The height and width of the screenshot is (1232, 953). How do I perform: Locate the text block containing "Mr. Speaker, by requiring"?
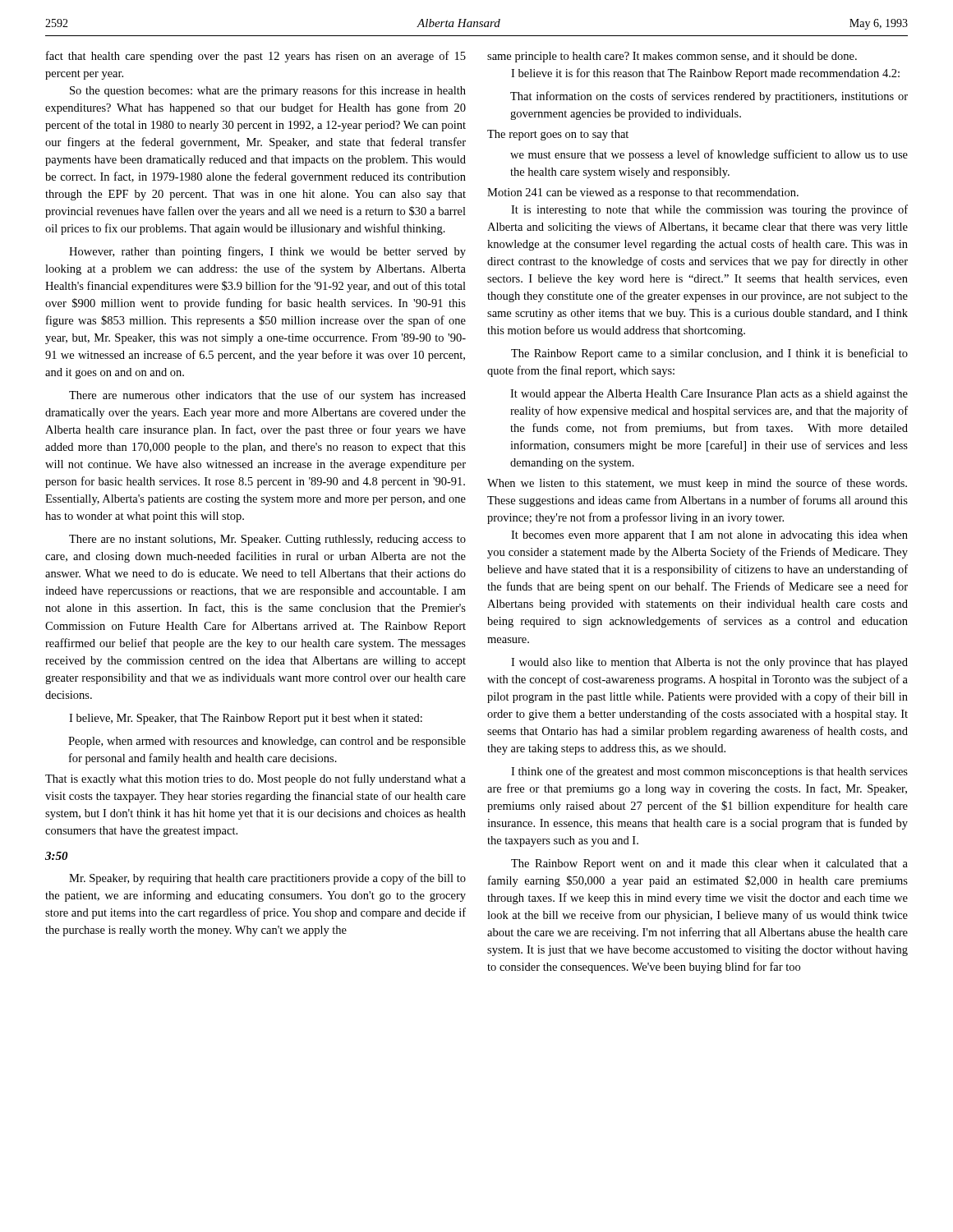(255, 905)
